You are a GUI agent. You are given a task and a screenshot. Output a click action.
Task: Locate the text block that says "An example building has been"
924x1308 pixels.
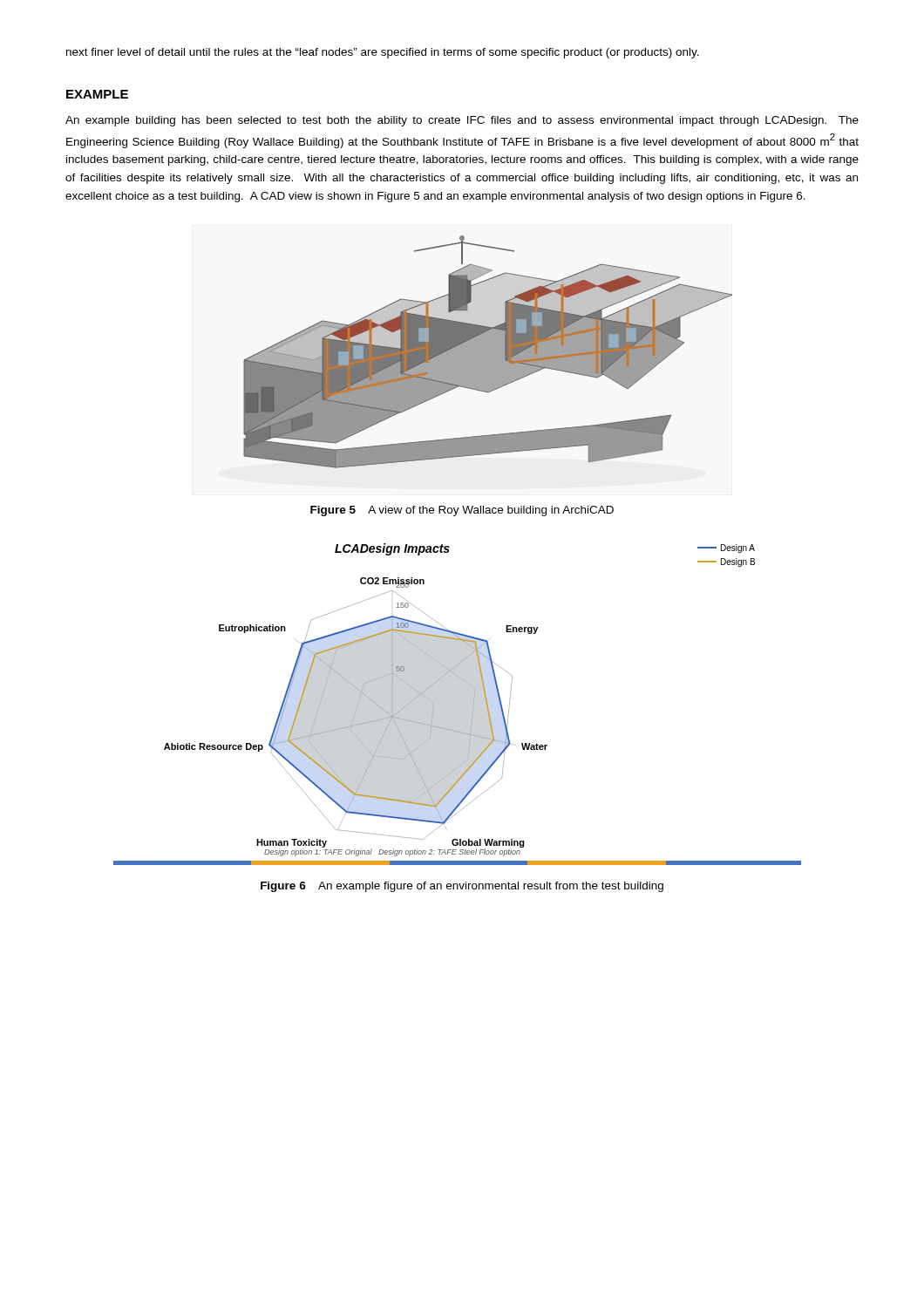[x=462, y=158]
